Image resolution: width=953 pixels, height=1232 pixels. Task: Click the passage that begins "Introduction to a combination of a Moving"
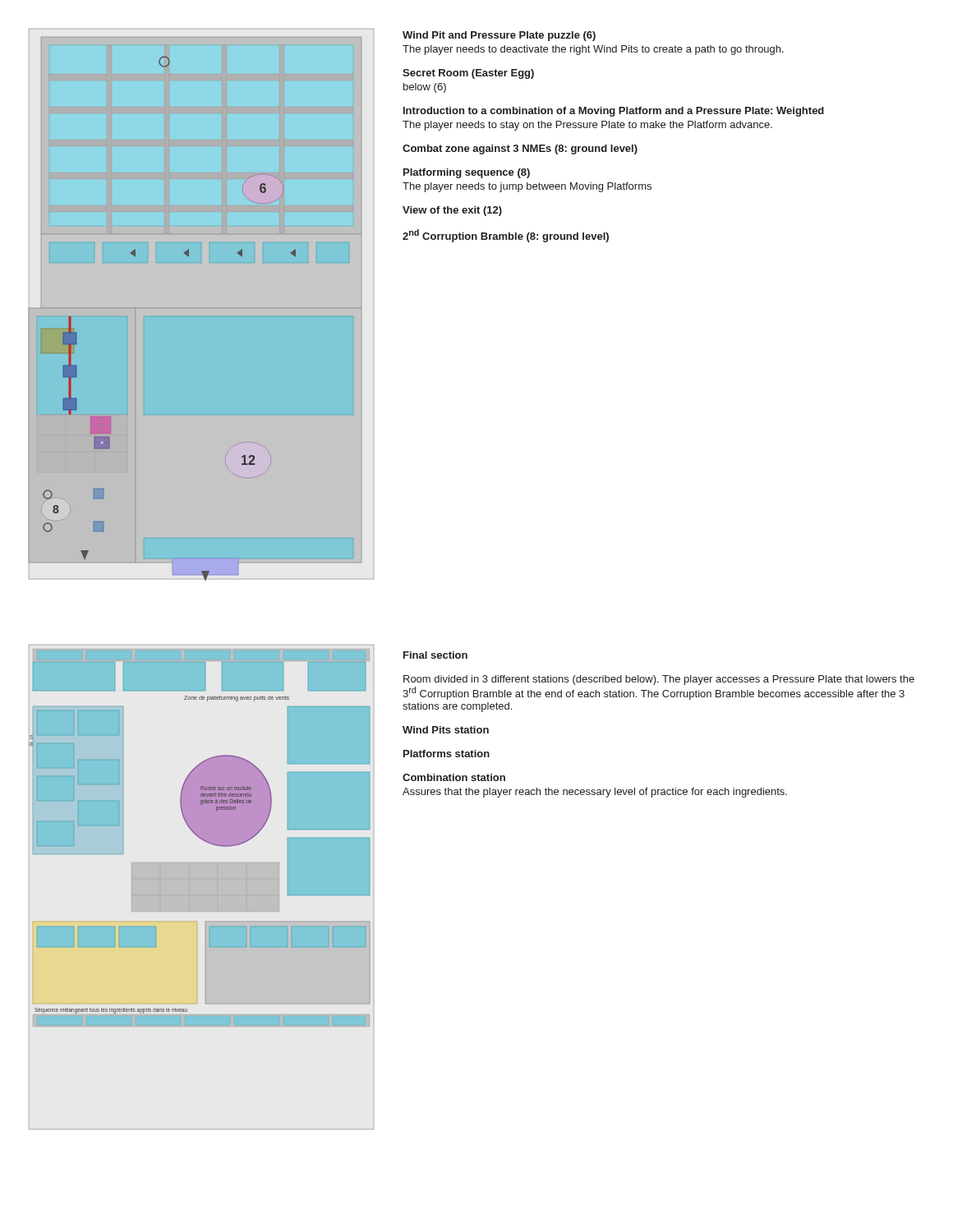pos(665,117)
